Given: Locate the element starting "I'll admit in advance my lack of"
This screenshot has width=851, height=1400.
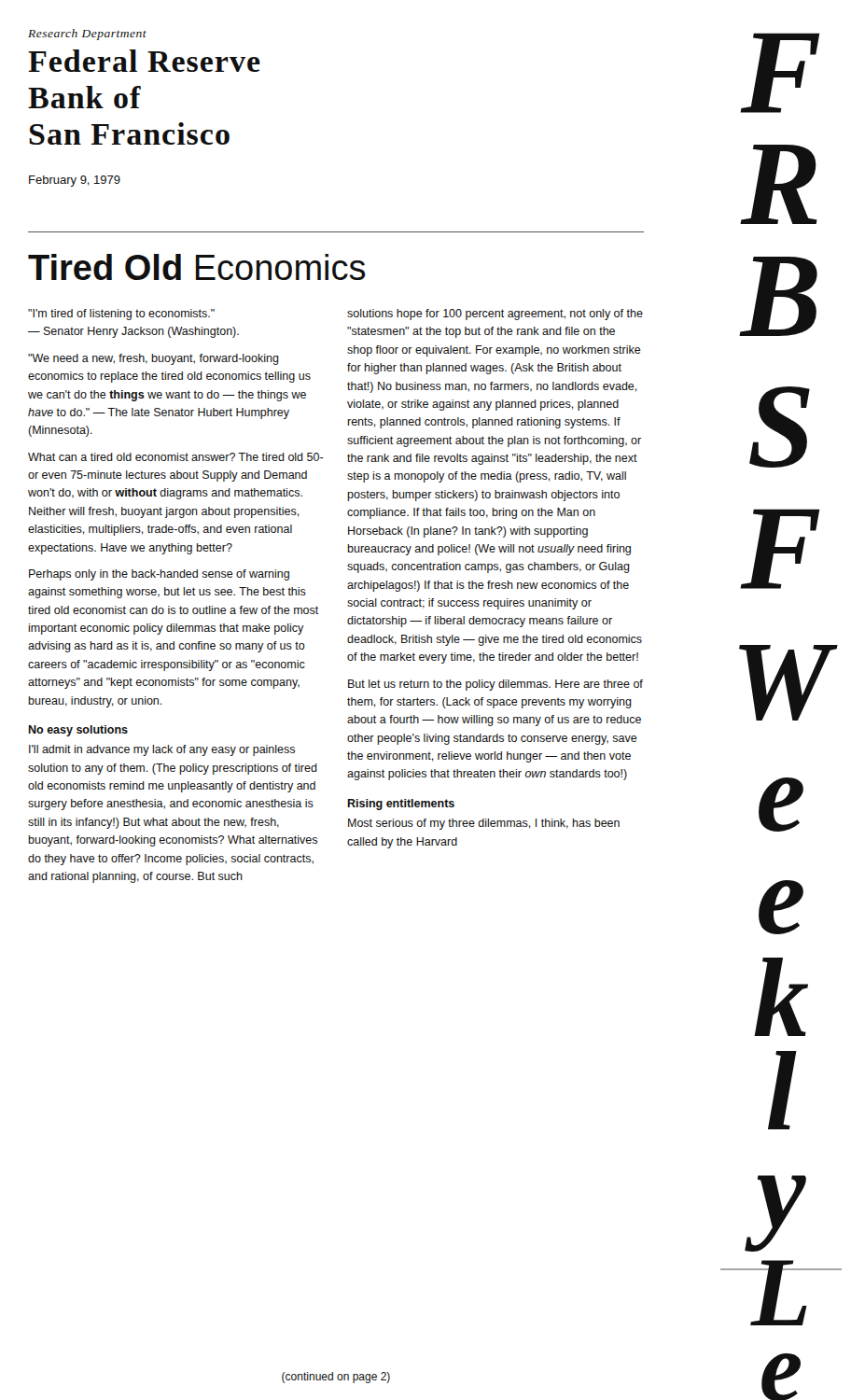Looking at the screenshot, I should 173,813.
